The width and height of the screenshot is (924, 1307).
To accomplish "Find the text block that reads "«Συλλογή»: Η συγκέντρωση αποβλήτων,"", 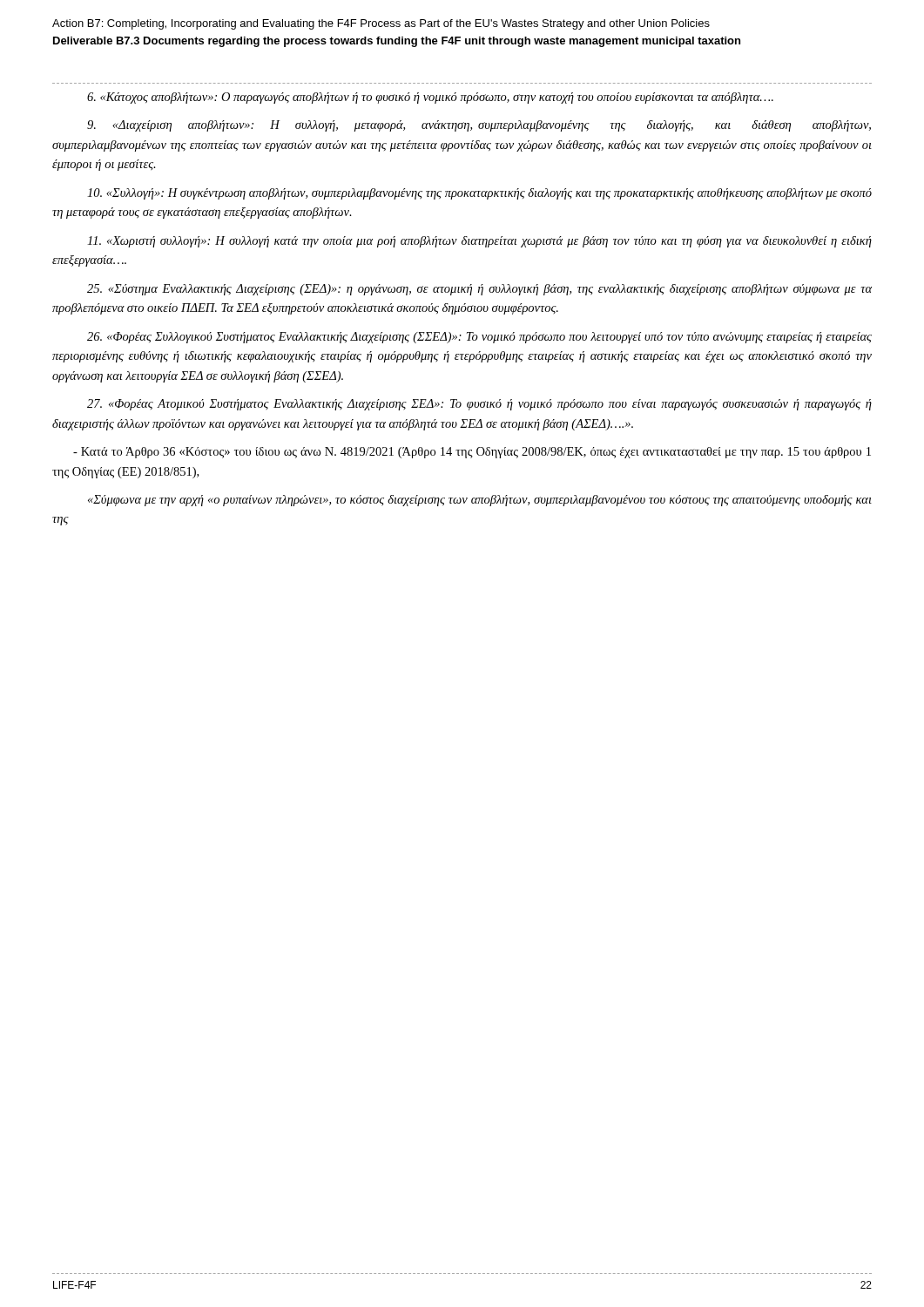I will pyautogui.click(x=462, y=202).
